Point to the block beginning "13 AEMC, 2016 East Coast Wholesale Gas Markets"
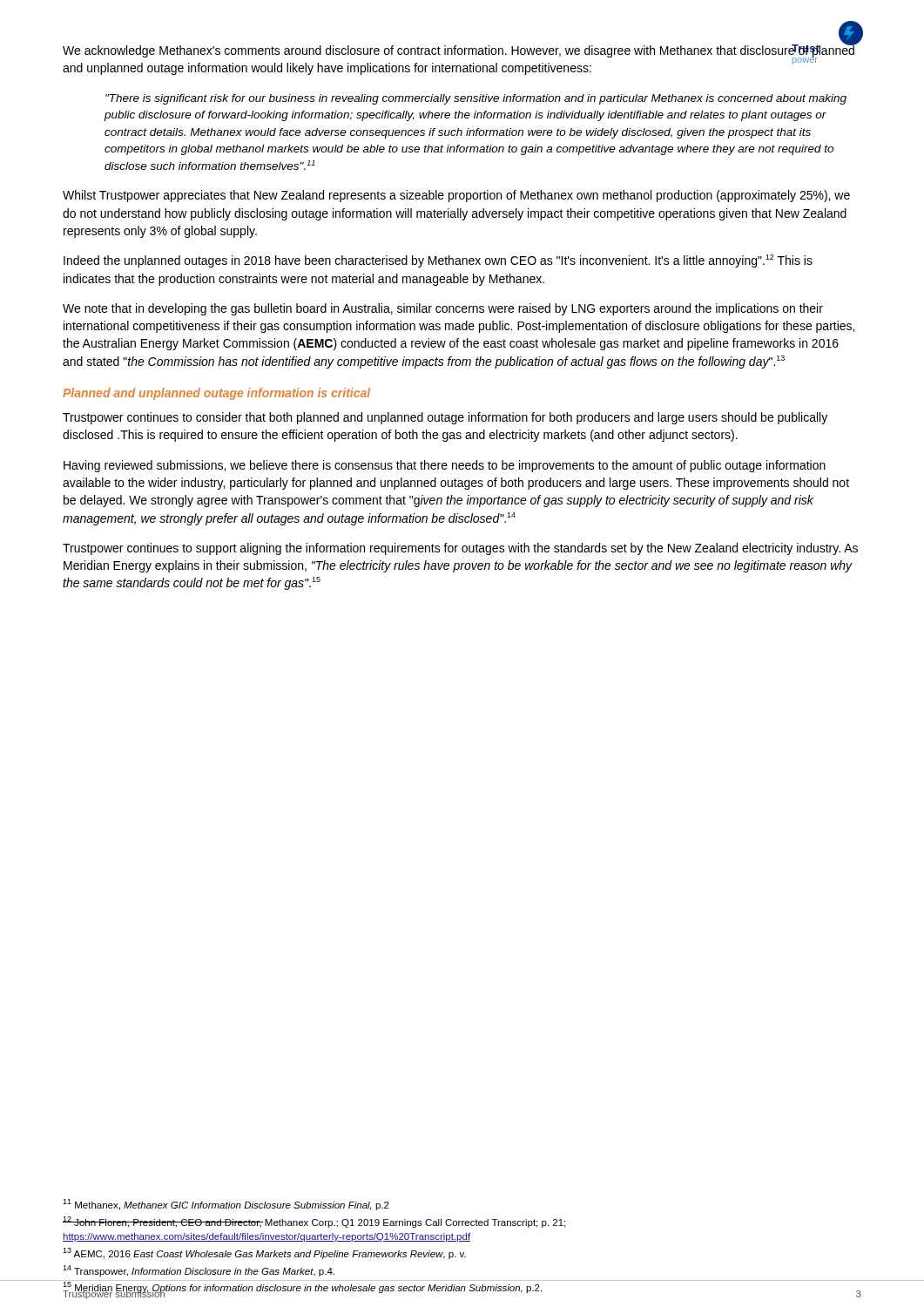This screenshot has height=1307, width=924. coord(462,1254)
